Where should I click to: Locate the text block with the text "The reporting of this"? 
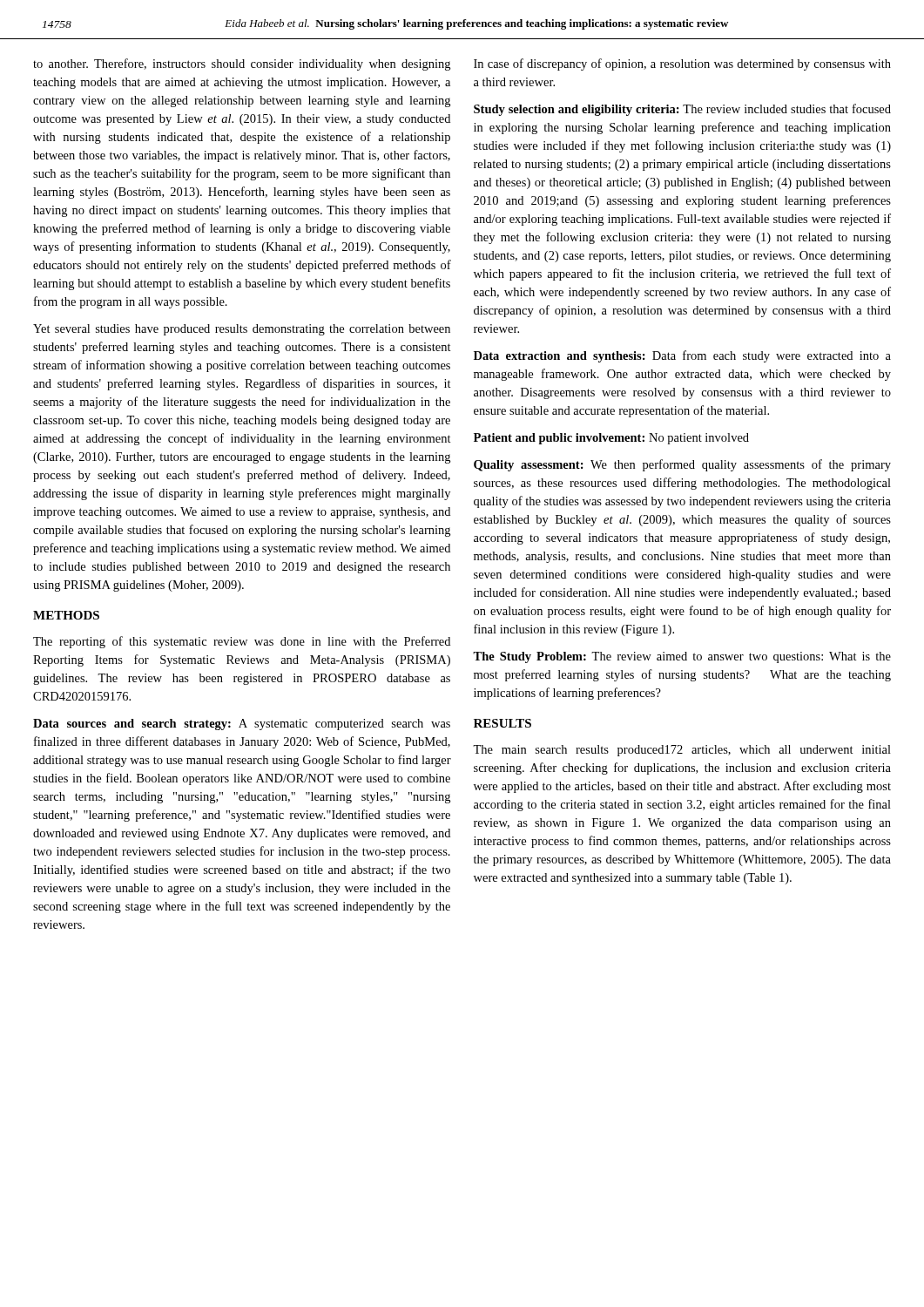click(242, 669)
